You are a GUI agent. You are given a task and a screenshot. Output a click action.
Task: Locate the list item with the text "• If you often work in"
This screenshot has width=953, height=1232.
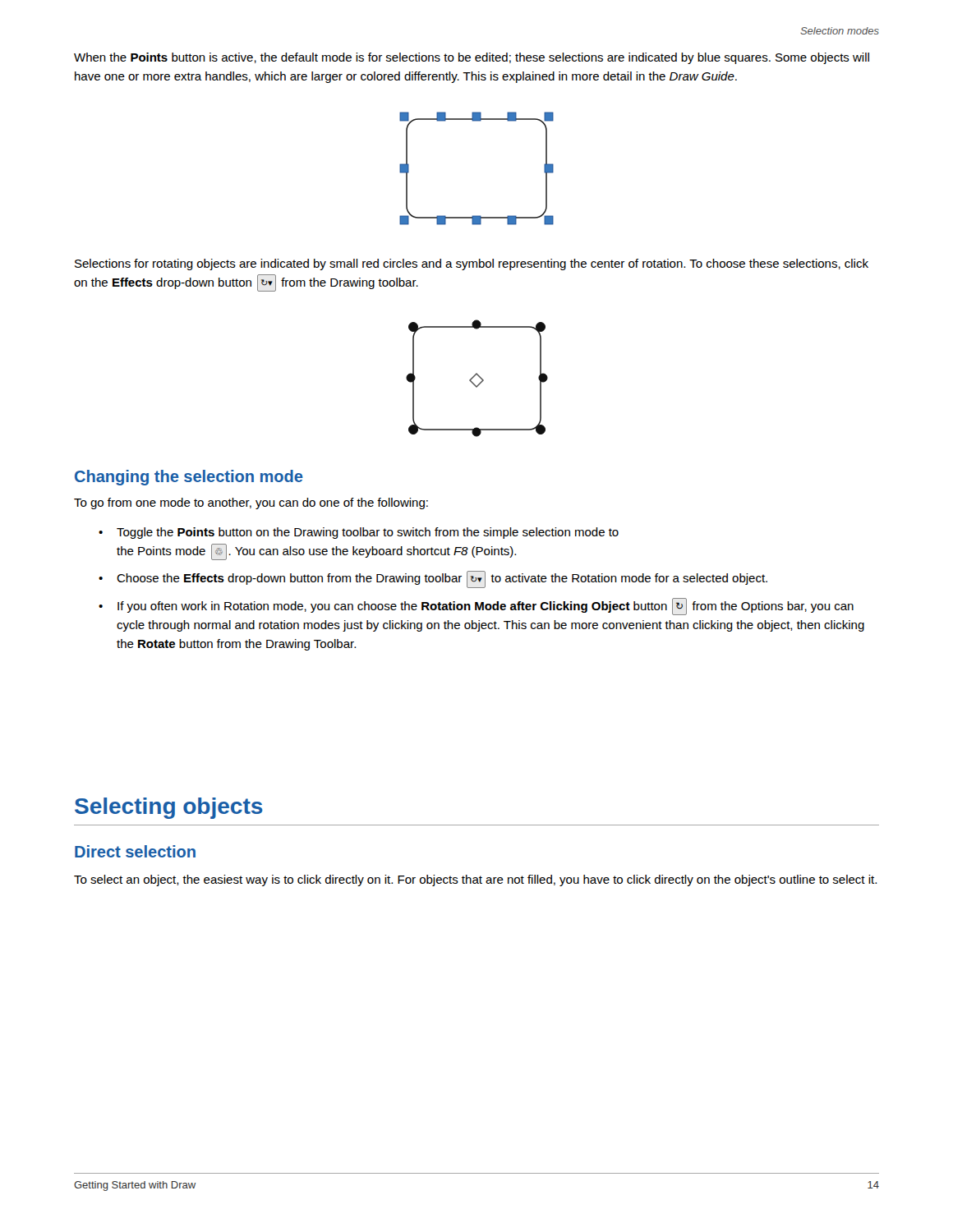[x=489, y=625]
